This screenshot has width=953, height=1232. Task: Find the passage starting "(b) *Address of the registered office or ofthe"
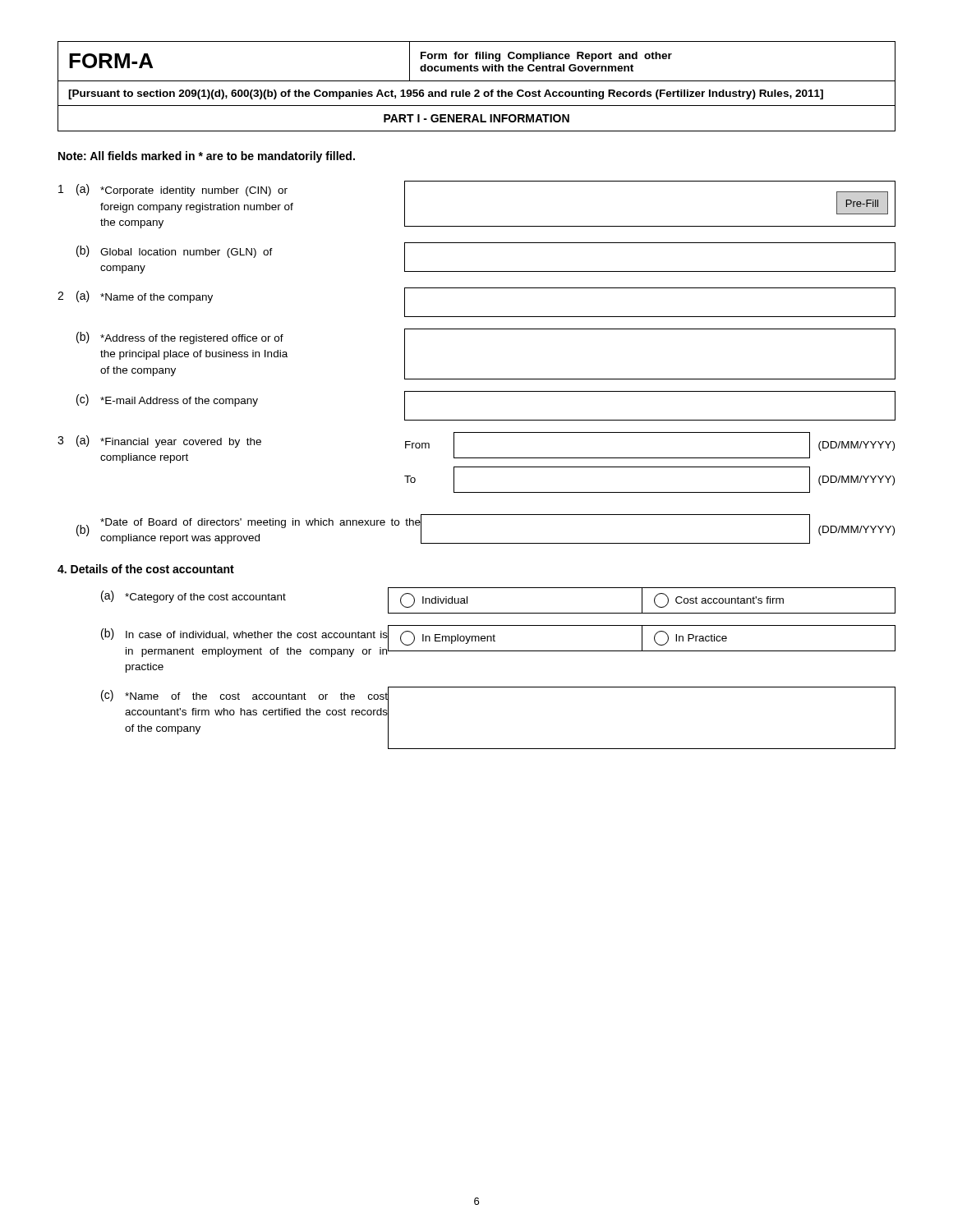pyautogui.click(x=476, y=354)
